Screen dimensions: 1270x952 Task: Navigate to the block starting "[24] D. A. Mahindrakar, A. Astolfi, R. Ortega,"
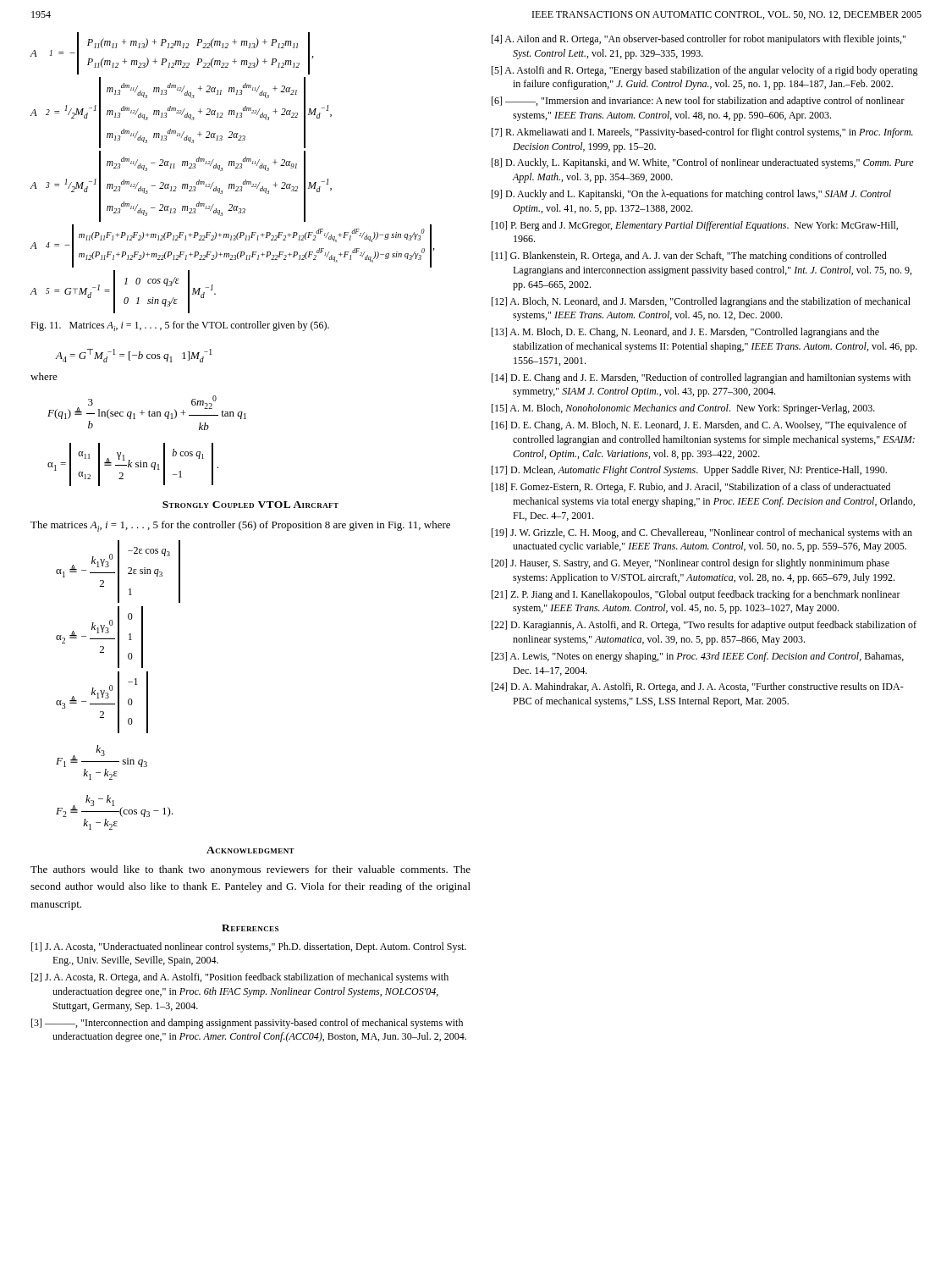click(697, 694)
